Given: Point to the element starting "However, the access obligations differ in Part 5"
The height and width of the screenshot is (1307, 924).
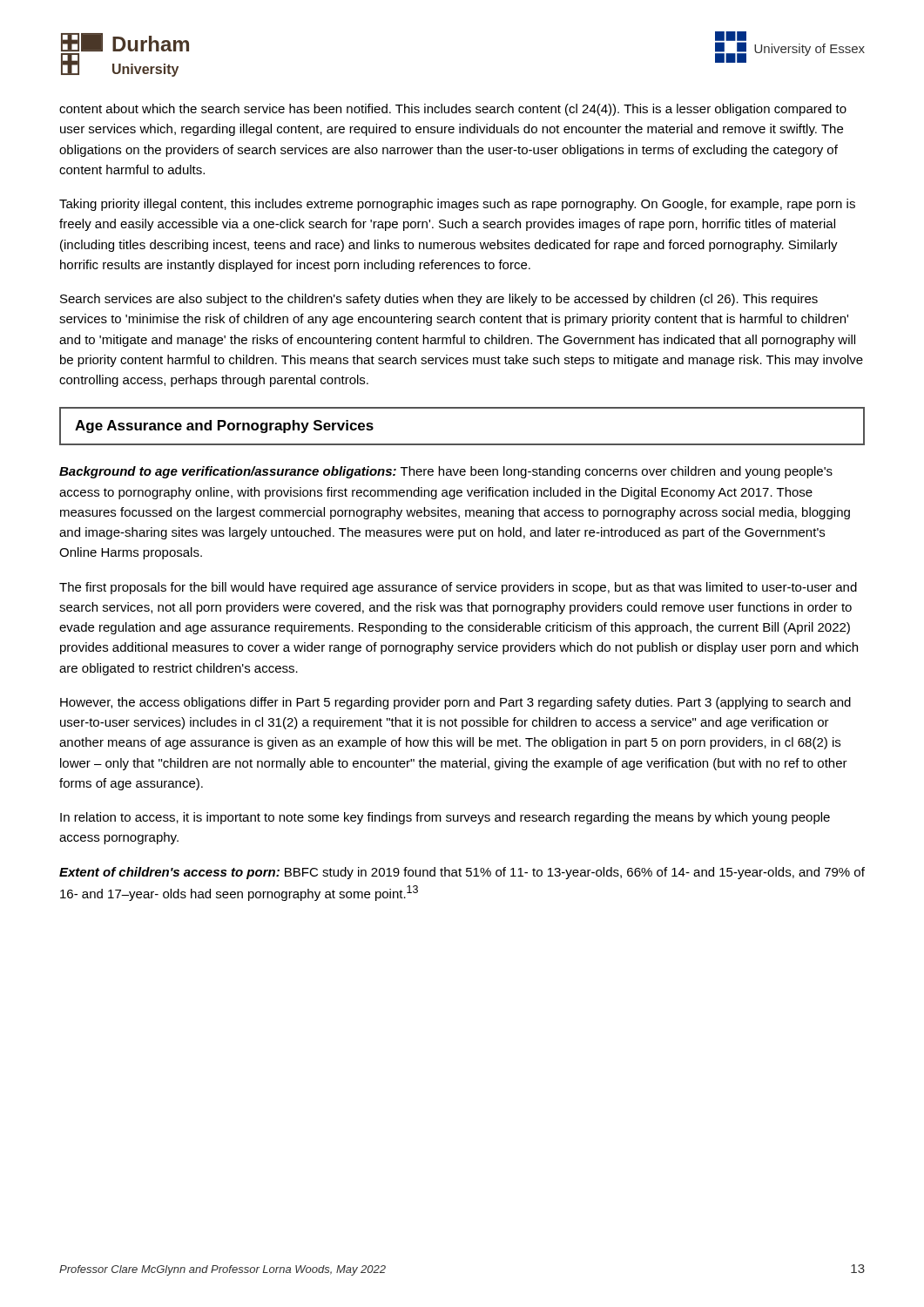Looking at the screenshot, I should 455,742.
